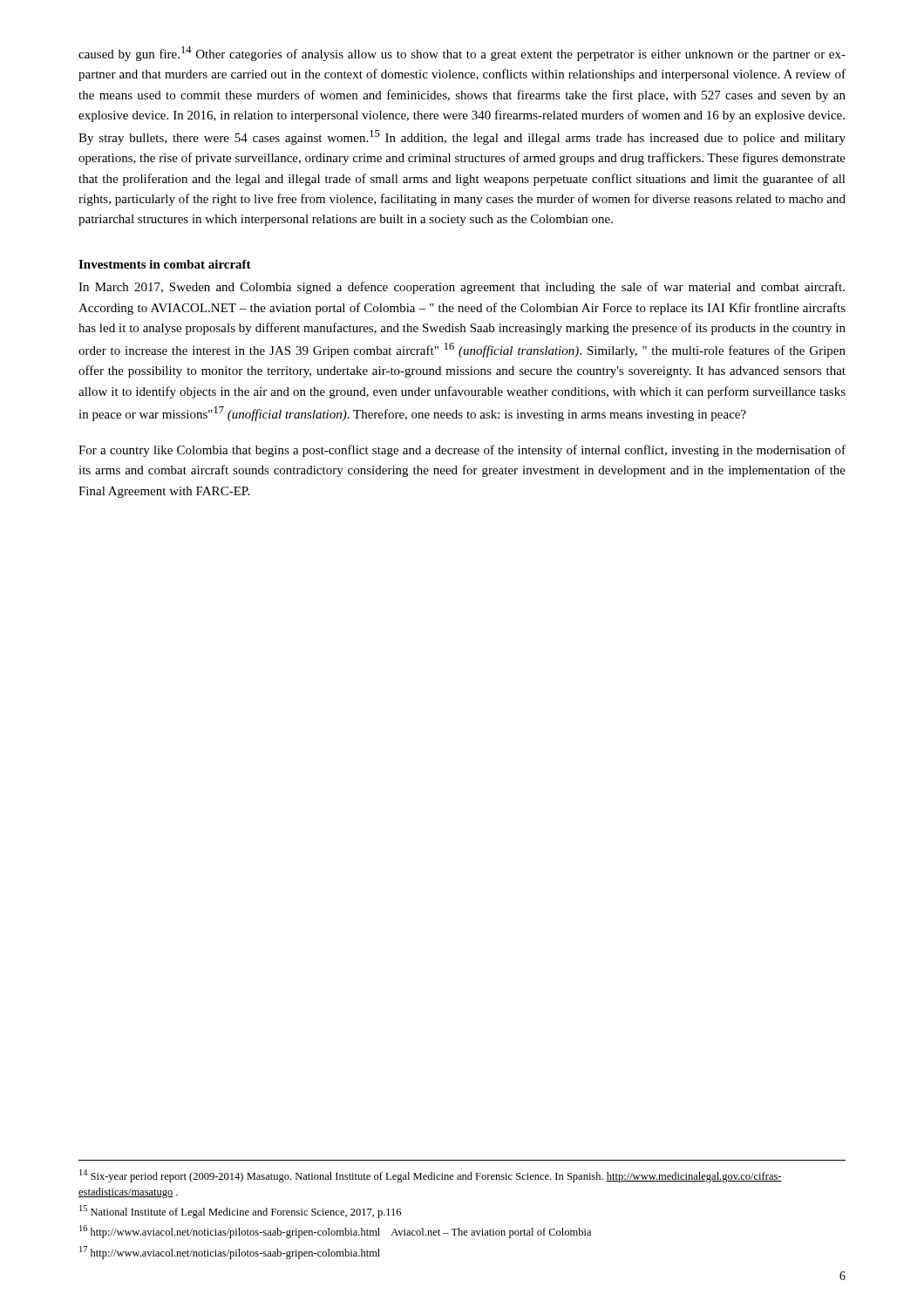924x1308 pixels.
Task: Locate the block of text that opens with "16 http://www.aviacol.net/noticias/pilotos-saab-gripen-colombia.html Aviacol.net – The"
Action: coord(462,1231)
